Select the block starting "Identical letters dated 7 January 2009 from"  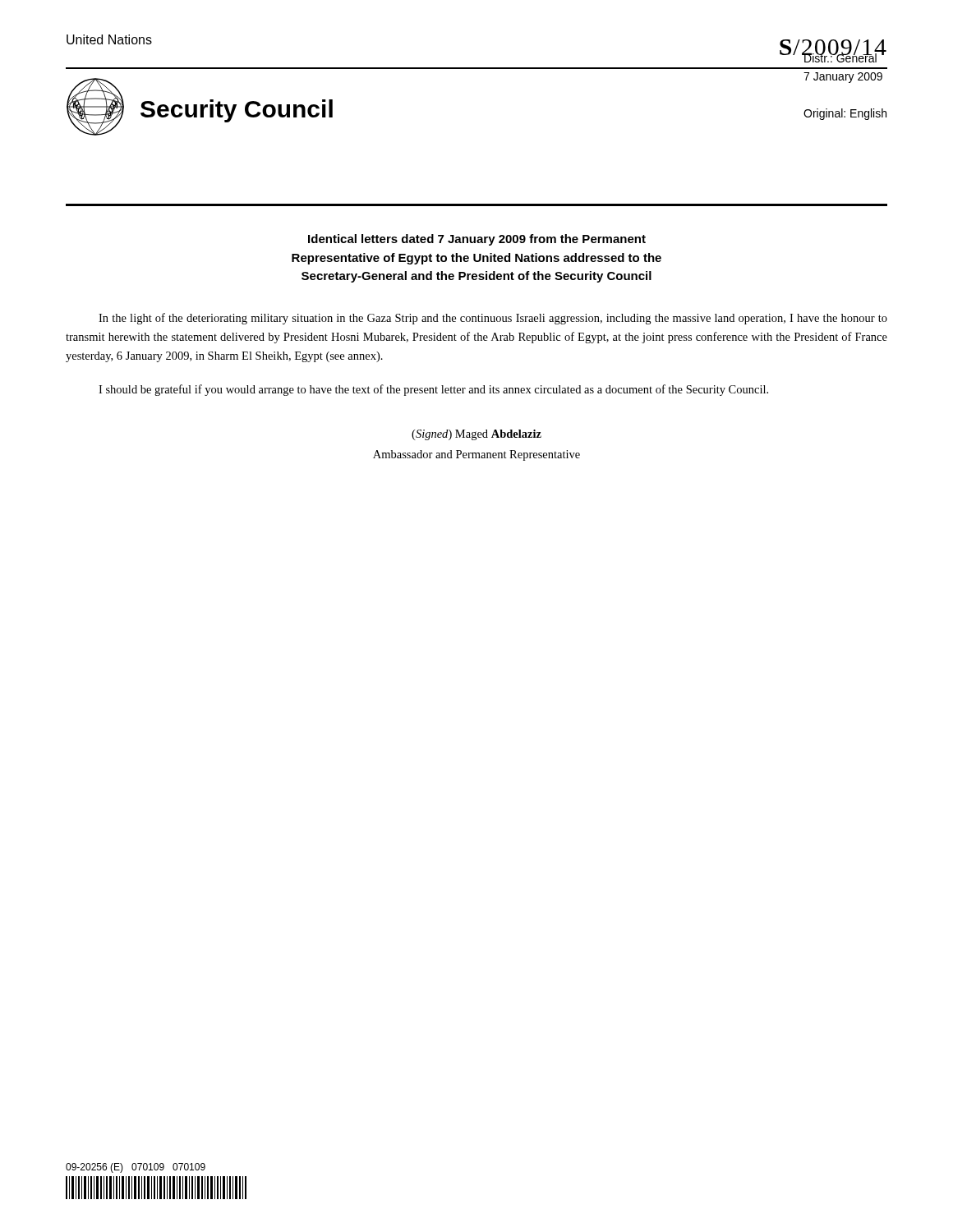click(x=476, y=257)
